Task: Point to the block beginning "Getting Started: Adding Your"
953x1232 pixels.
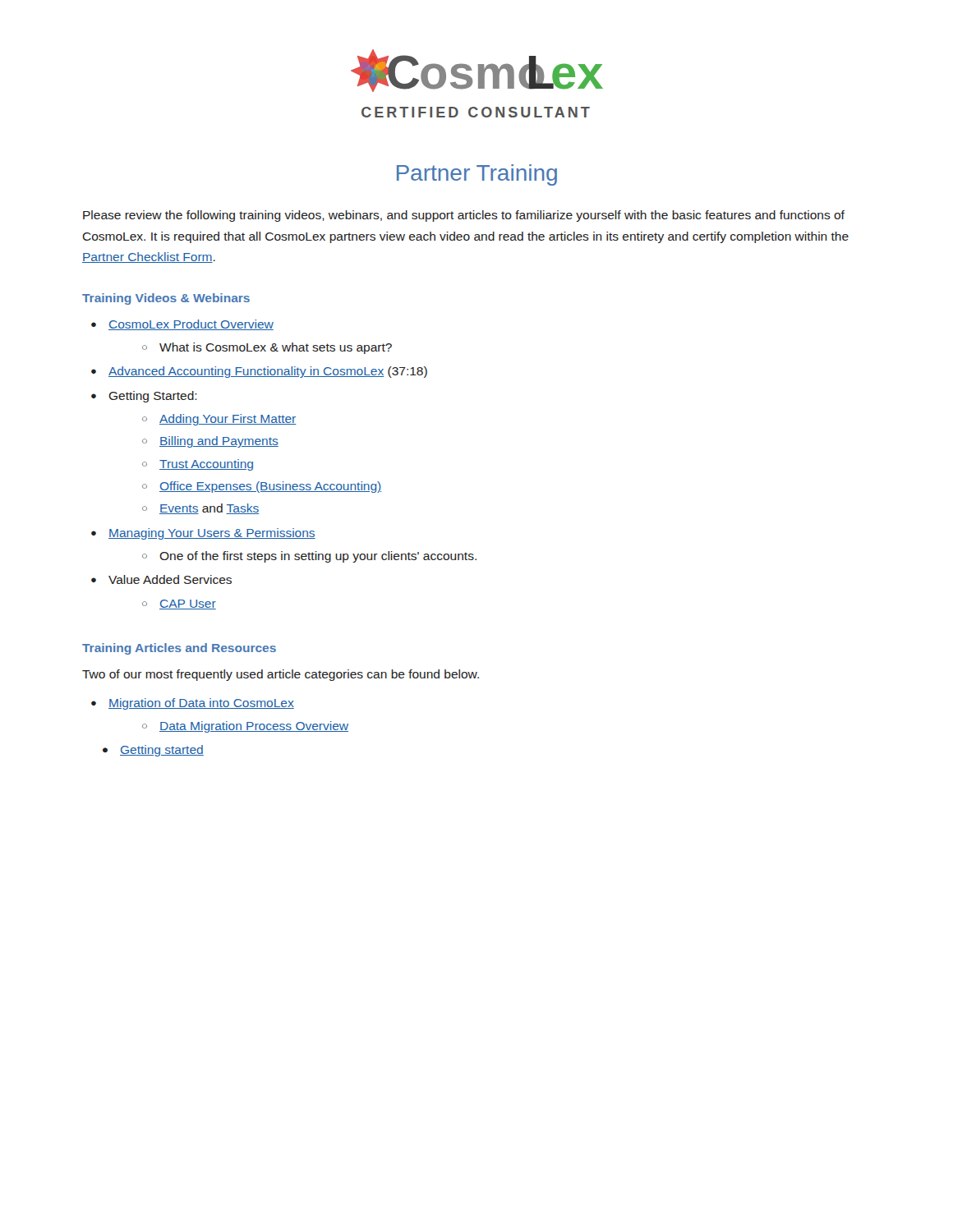Action: click(153, 397)
